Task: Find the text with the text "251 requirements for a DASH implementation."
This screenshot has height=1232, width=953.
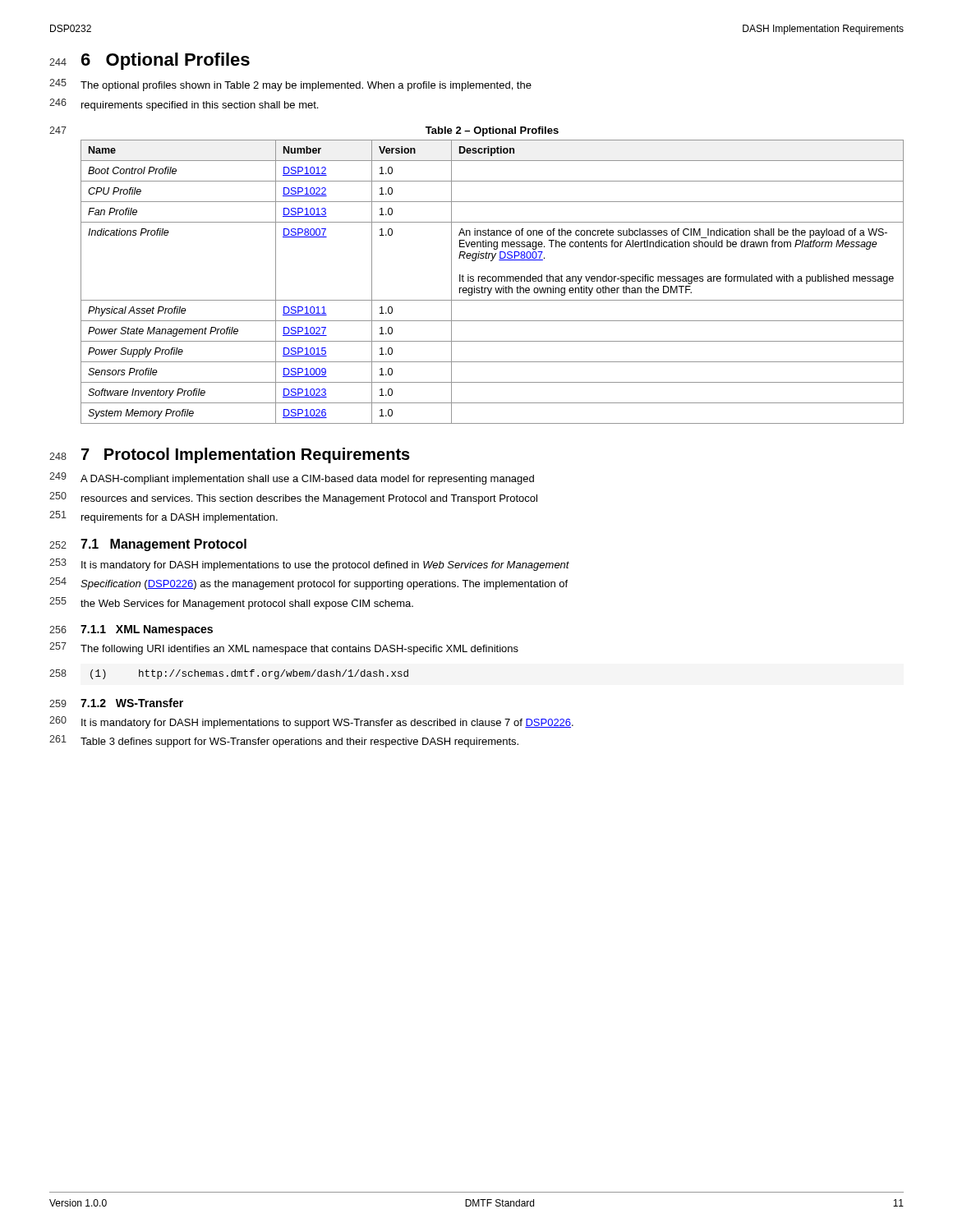Action: click(163, 517)
